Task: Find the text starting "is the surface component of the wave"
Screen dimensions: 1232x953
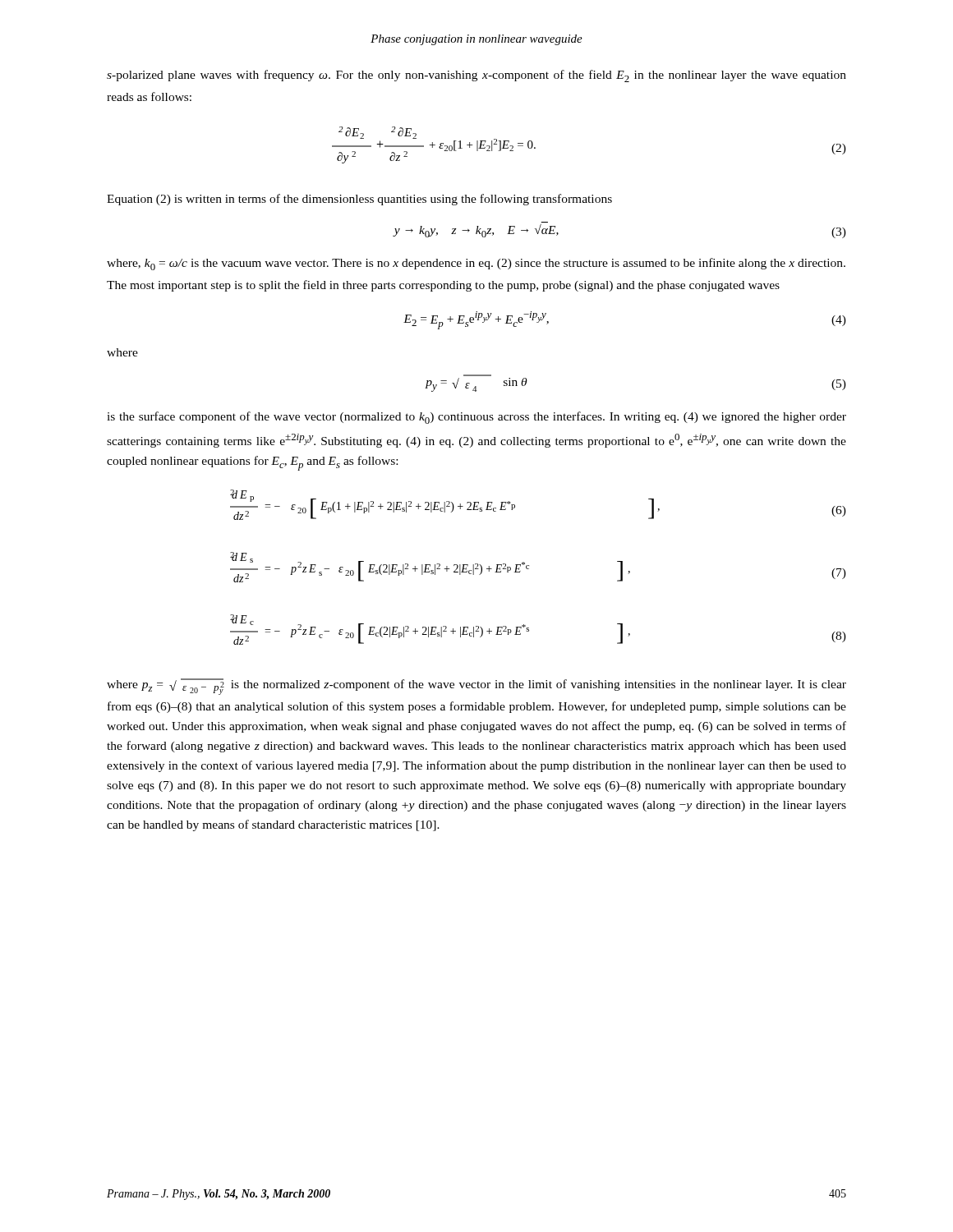Action: tap(476, 440)
